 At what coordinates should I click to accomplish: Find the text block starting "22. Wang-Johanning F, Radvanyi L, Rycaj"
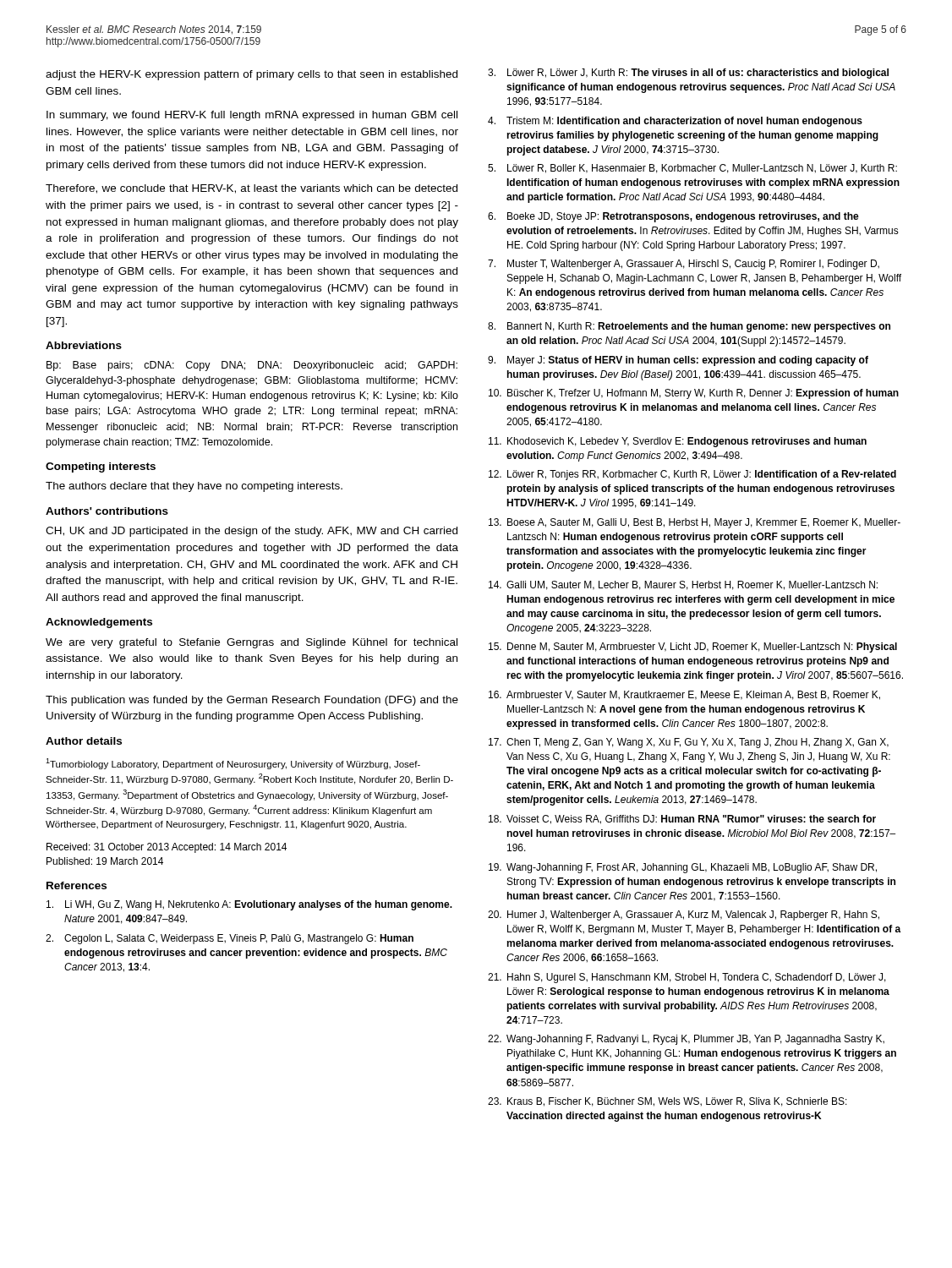(696, 1061)
